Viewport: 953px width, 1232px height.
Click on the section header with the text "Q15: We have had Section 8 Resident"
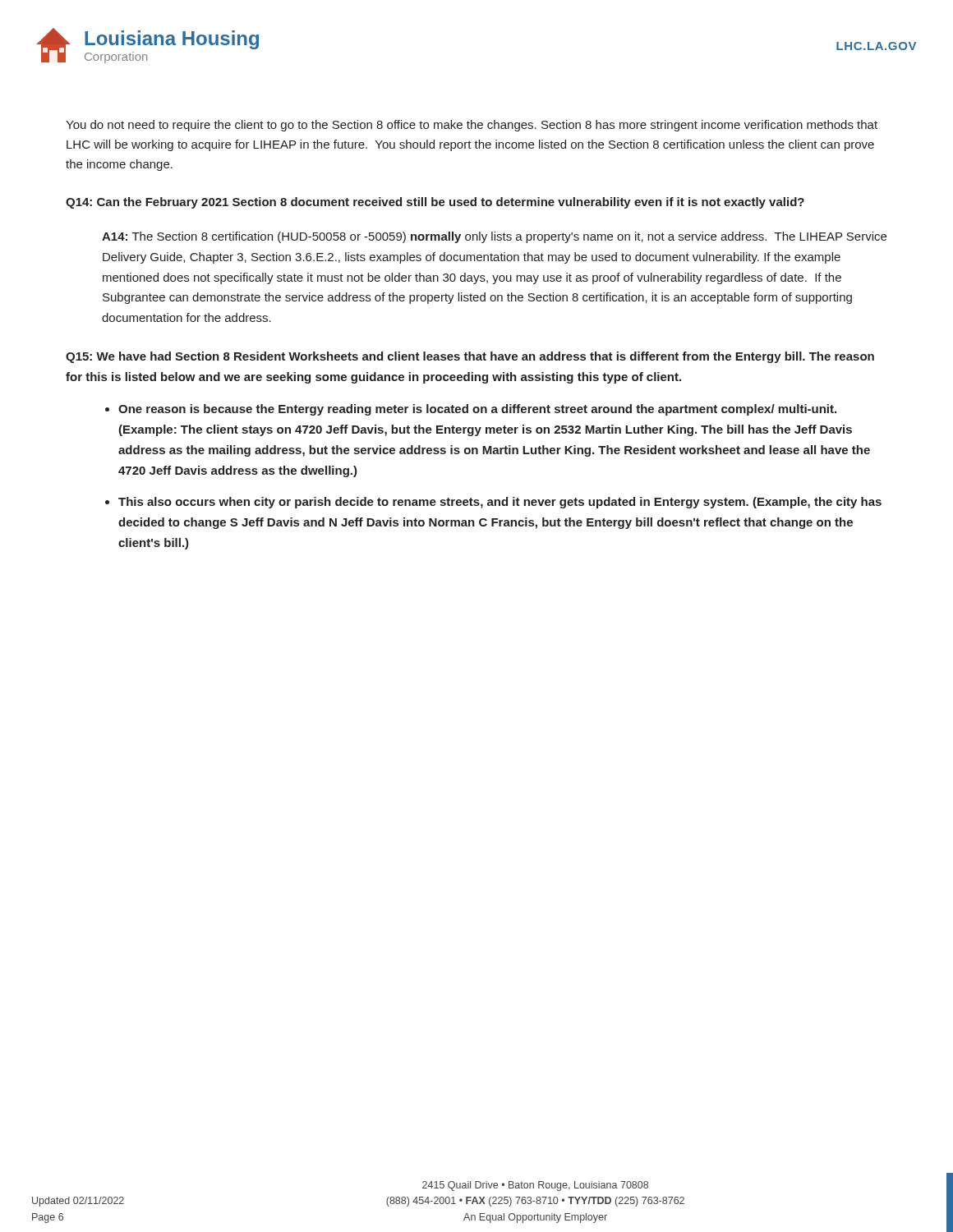click(470, 366)
